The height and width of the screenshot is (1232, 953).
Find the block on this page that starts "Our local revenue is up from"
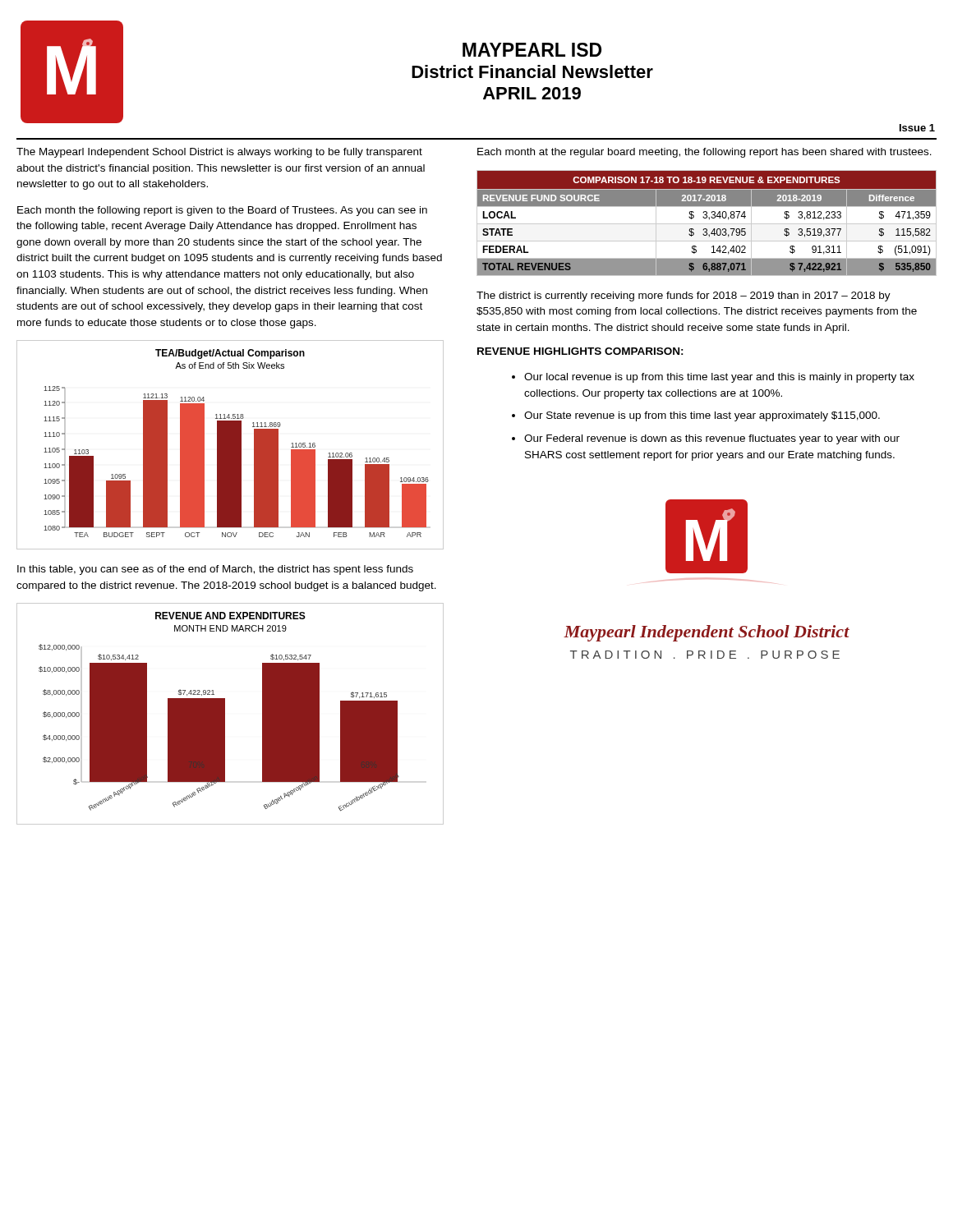click(719, 385)
